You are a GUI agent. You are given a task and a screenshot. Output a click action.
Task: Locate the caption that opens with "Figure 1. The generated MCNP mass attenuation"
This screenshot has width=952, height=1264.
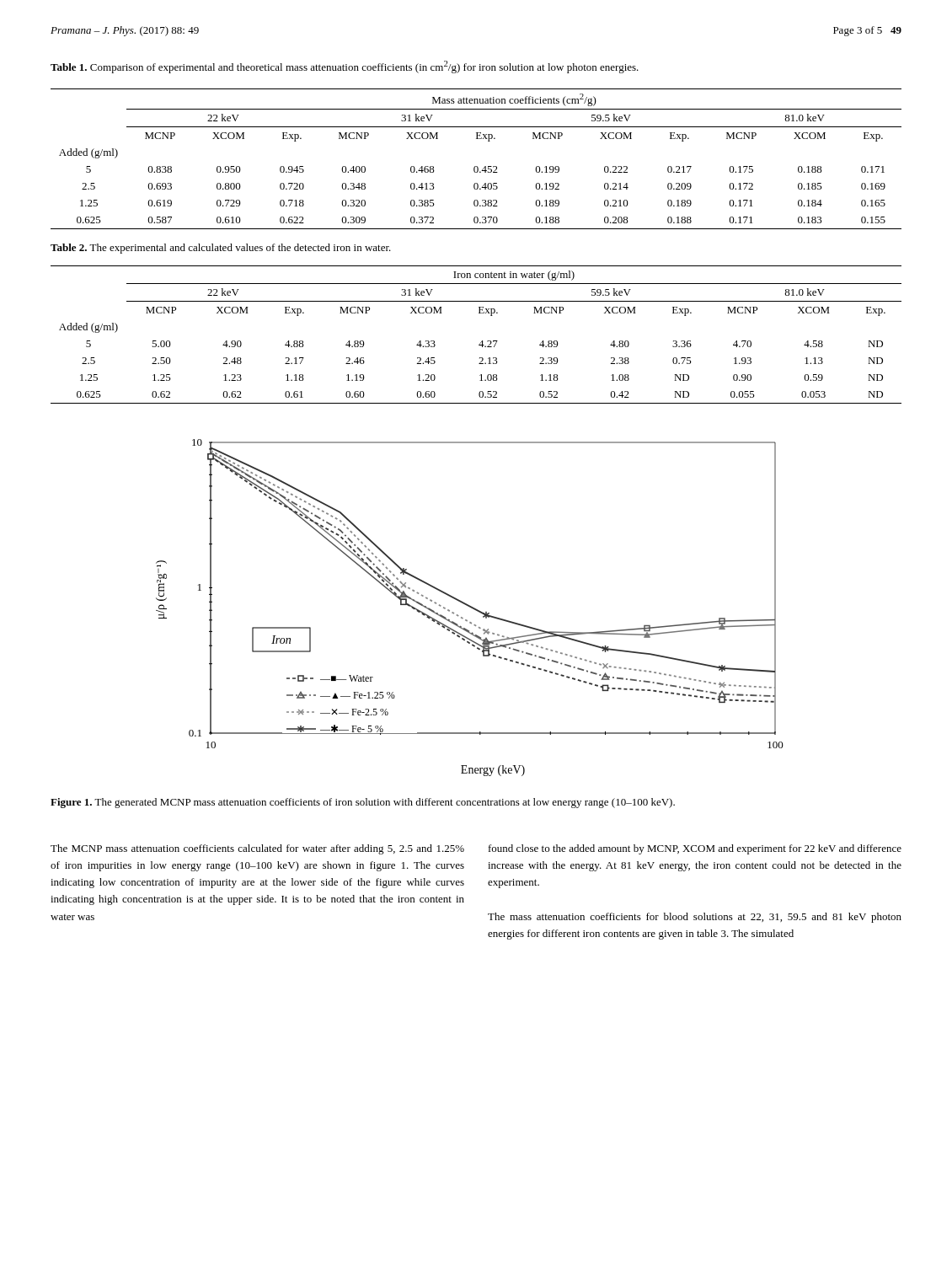(x=363, y=802)
